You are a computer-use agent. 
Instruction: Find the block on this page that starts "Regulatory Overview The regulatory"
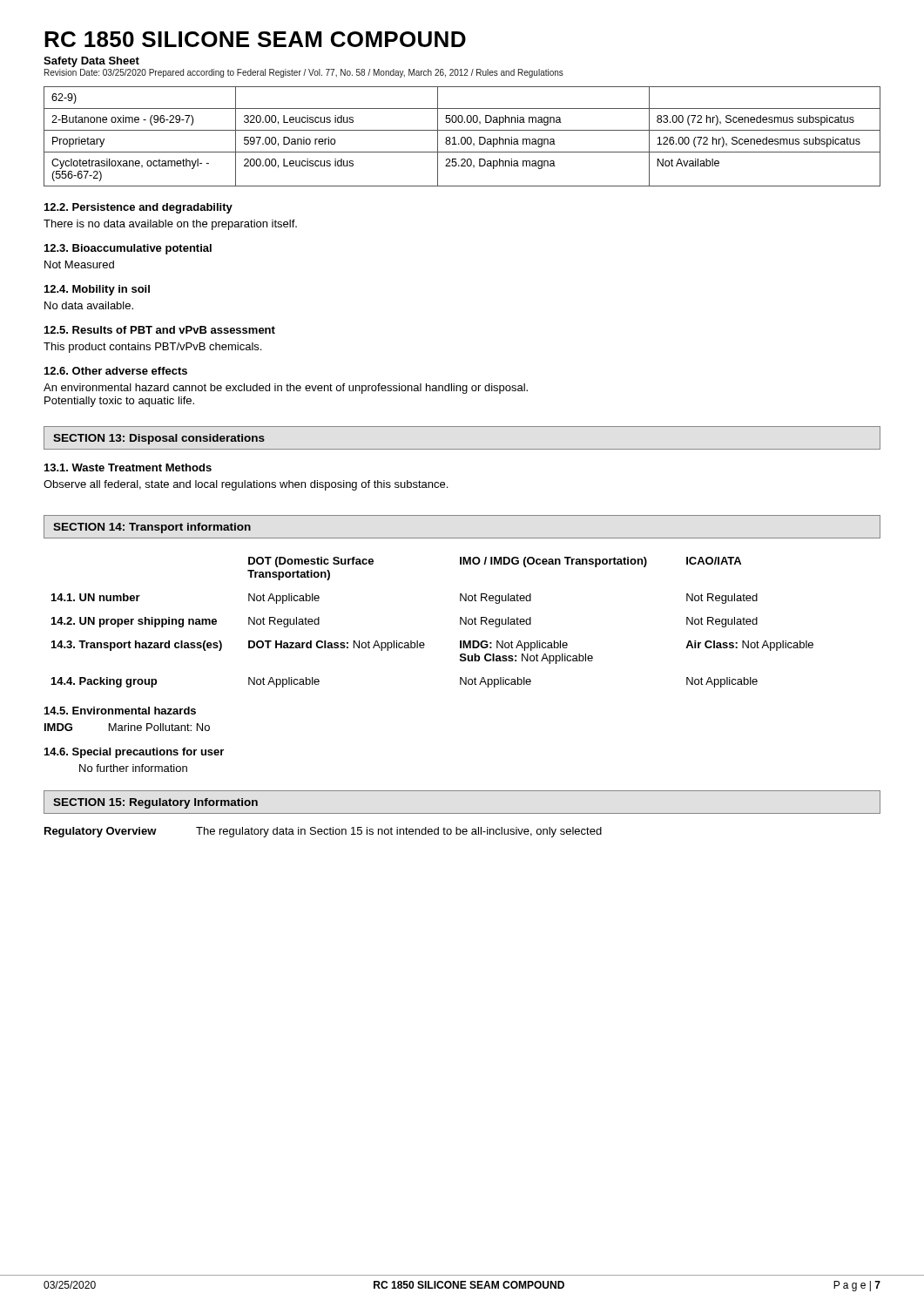tap(462, 831)
